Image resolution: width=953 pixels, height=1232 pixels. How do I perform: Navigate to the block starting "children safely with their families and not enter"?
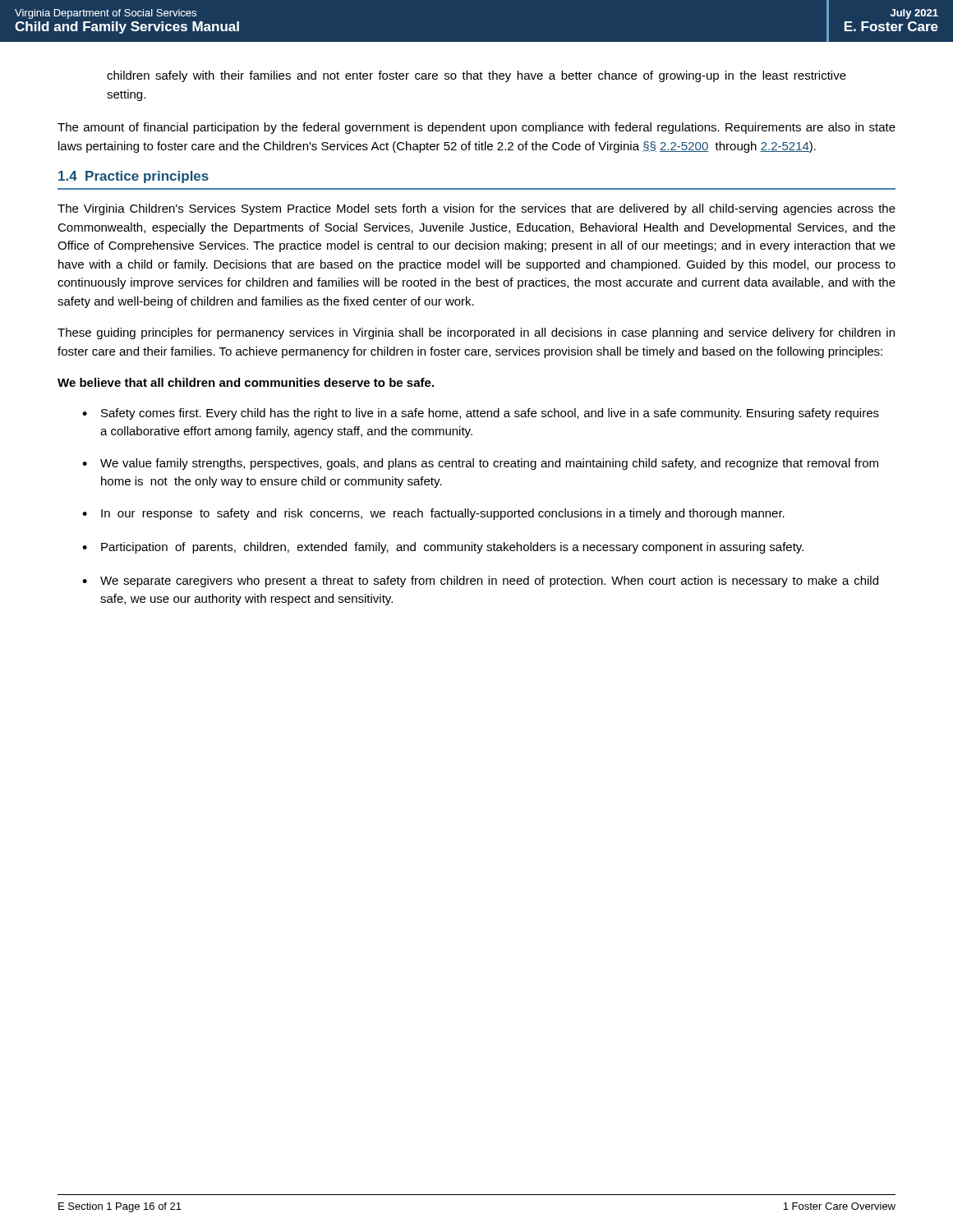pos(476,84)
